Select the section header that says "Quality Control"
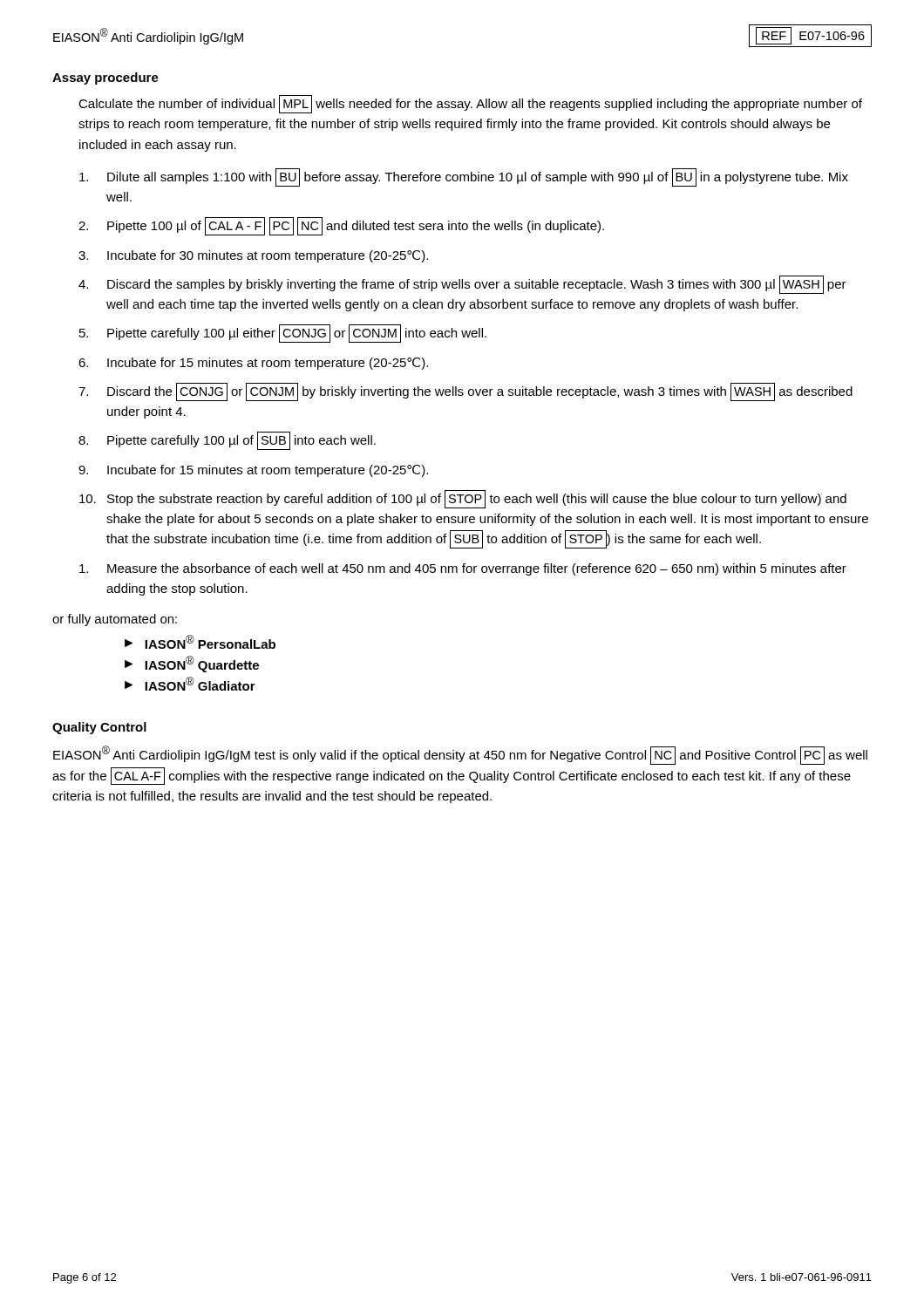 (100, 727)
